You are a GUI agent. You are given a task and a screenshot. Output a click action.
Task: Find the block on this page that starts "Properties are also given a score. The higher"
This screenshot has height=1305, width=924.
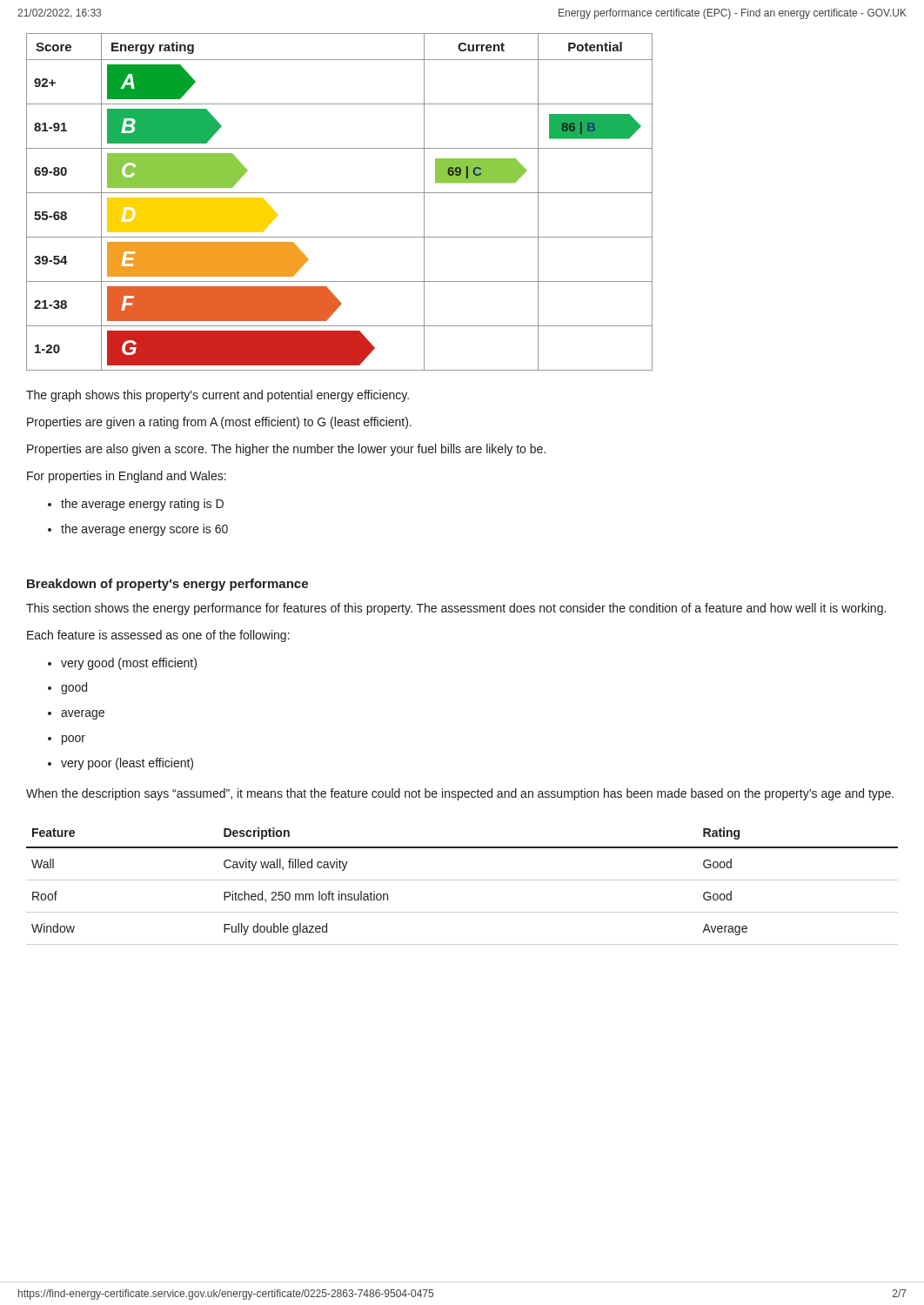[x=286, y=449]
